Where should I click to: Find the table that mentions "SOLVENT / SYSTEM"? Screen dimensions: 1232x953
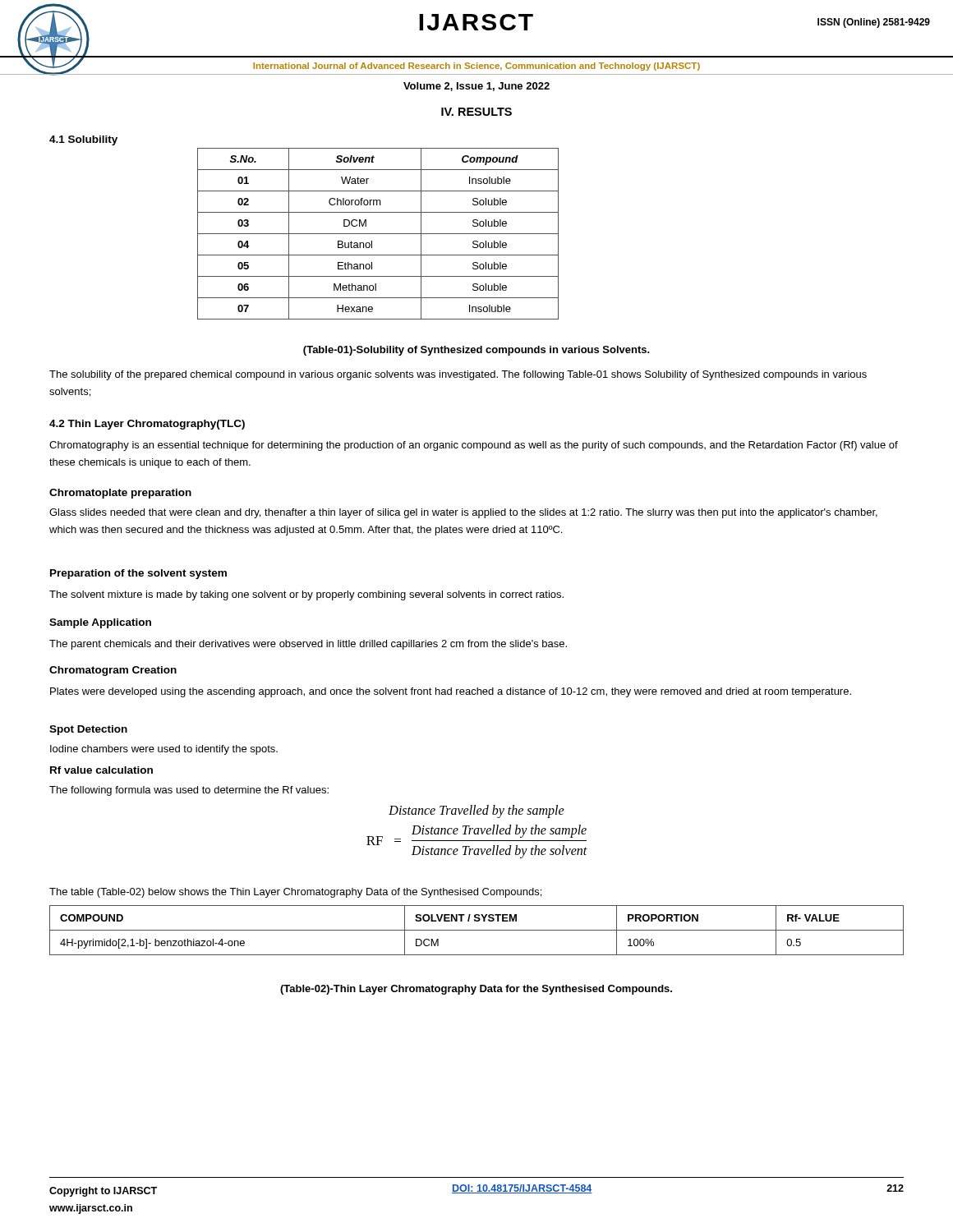(x=476, y=930)
